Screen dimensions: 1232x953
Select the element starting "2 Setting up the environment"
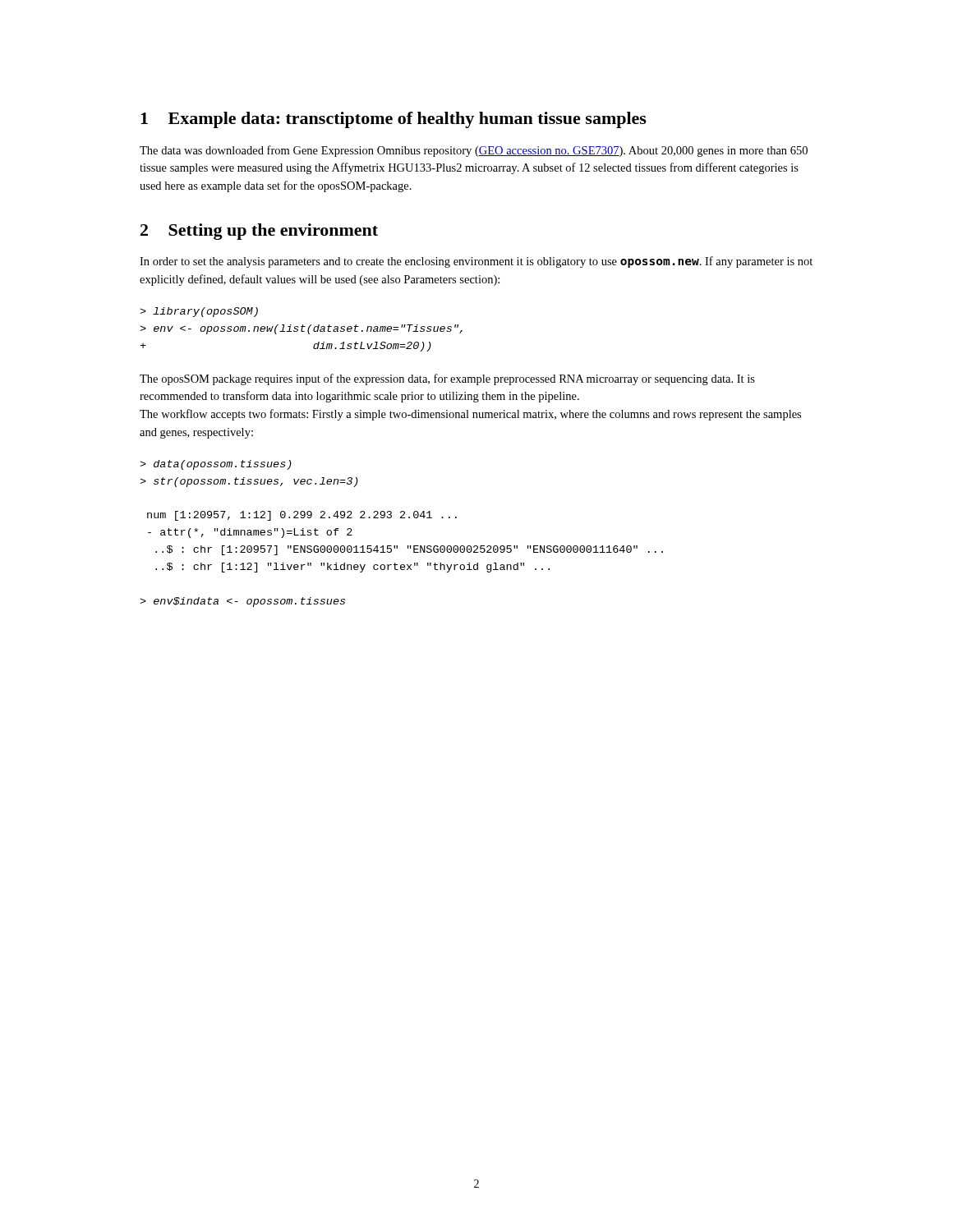click(x=259, y=232)
